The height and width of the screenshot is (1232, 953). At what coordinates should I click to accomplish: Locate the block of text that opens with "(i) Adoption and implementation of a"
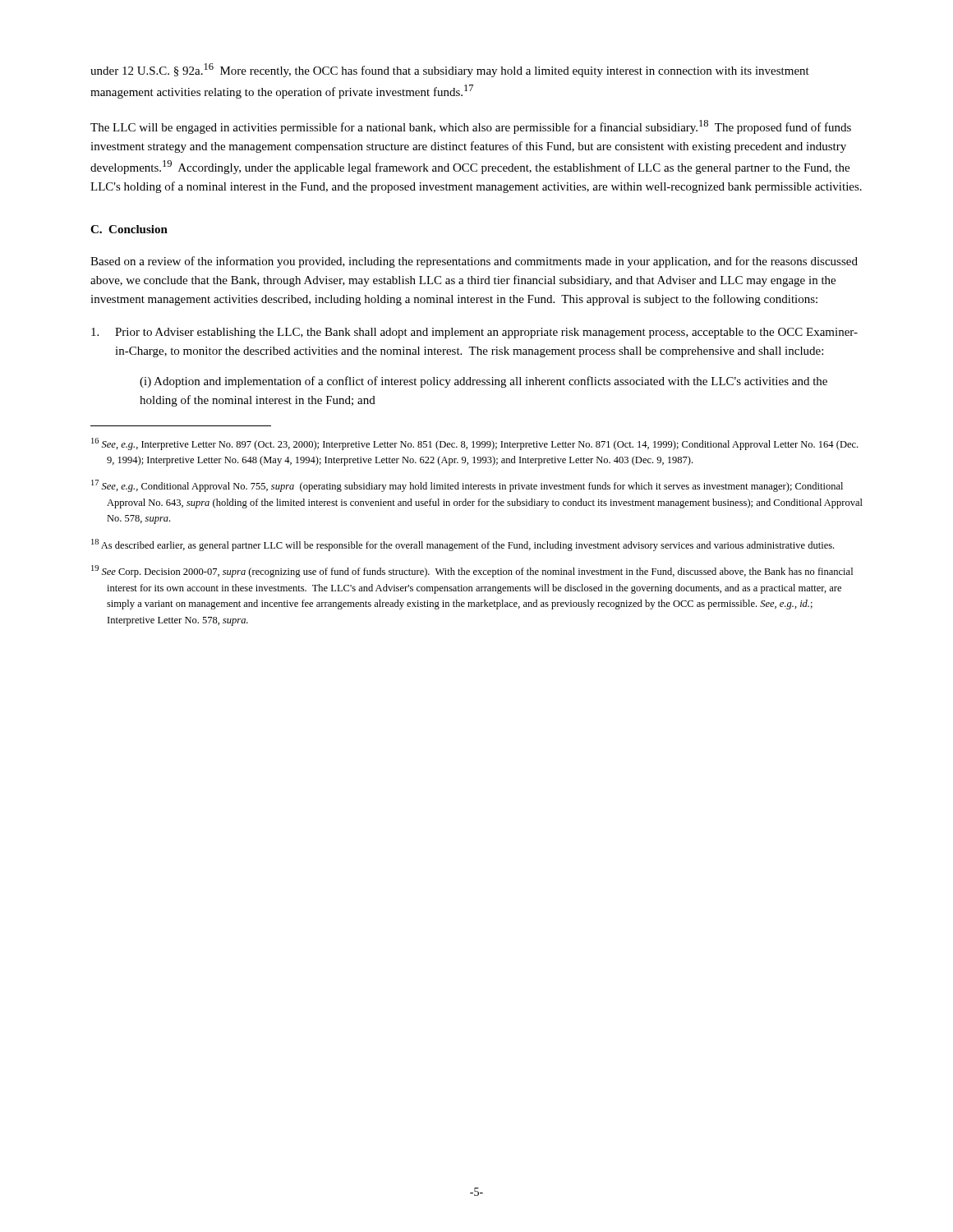[501, 391]
